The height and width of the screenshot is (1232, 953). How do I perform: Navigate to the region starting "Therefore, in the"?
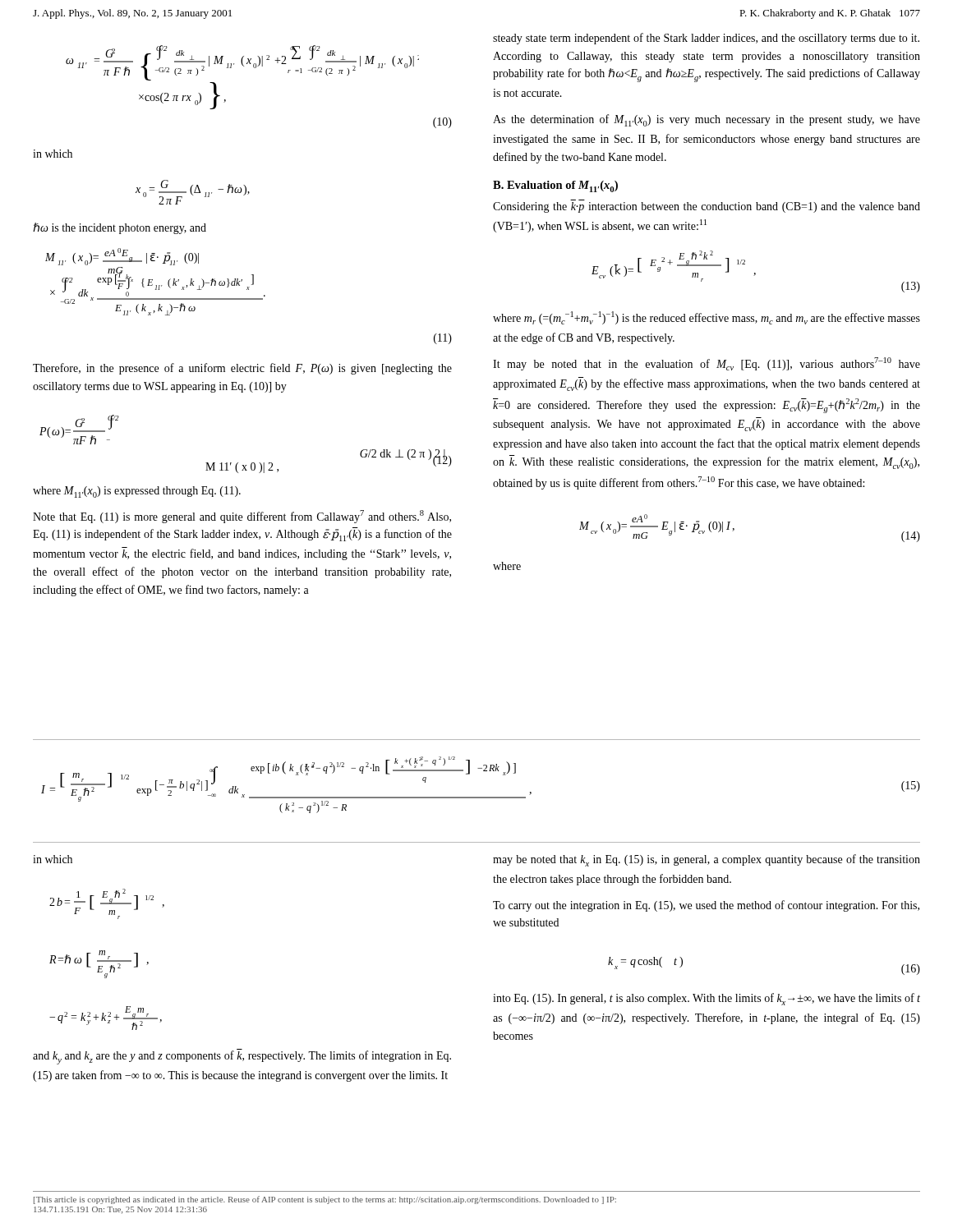(242, 378)
